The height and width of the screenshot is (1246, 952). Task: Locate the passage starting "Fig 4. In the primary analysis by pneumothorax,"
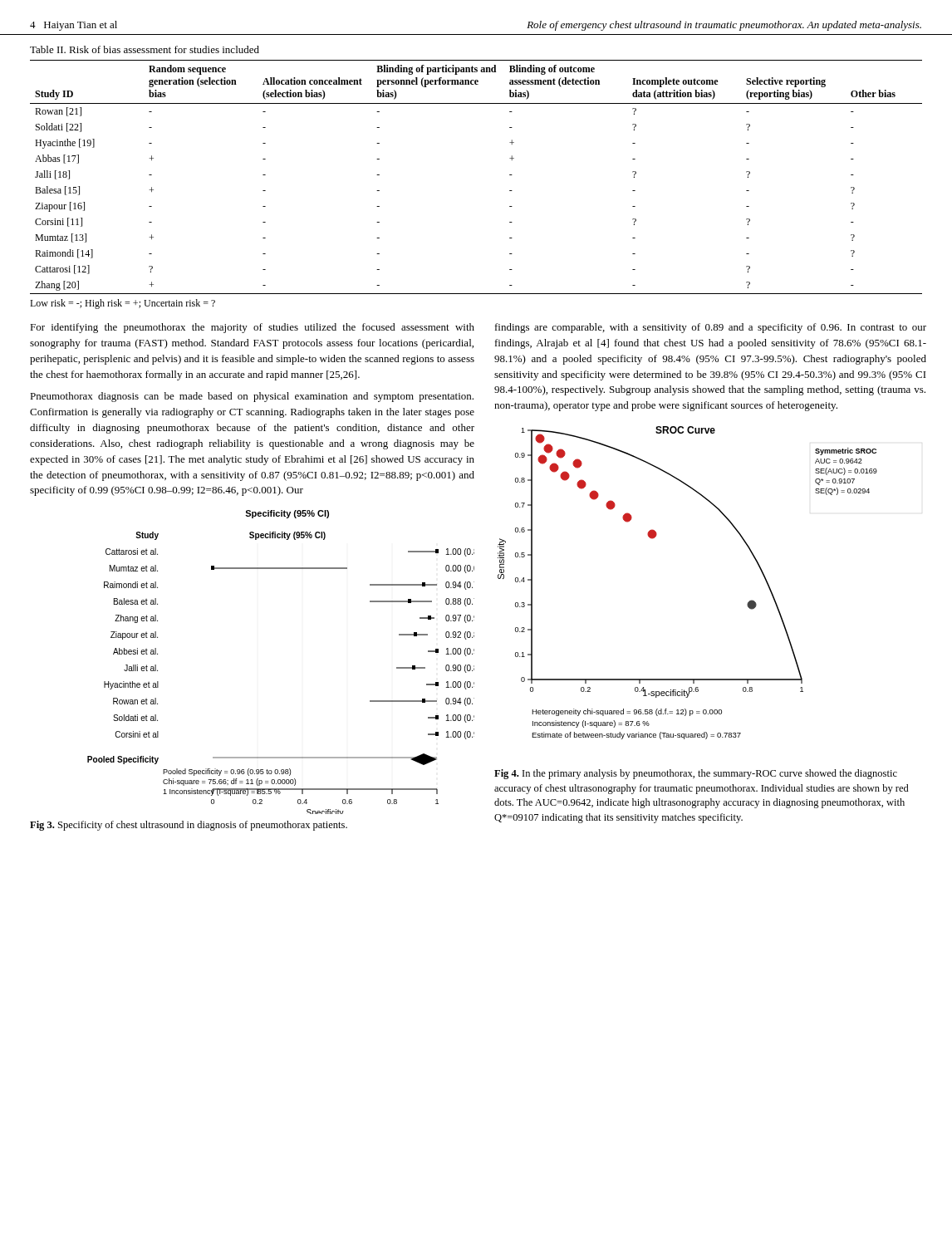click(x=701, y=795)
